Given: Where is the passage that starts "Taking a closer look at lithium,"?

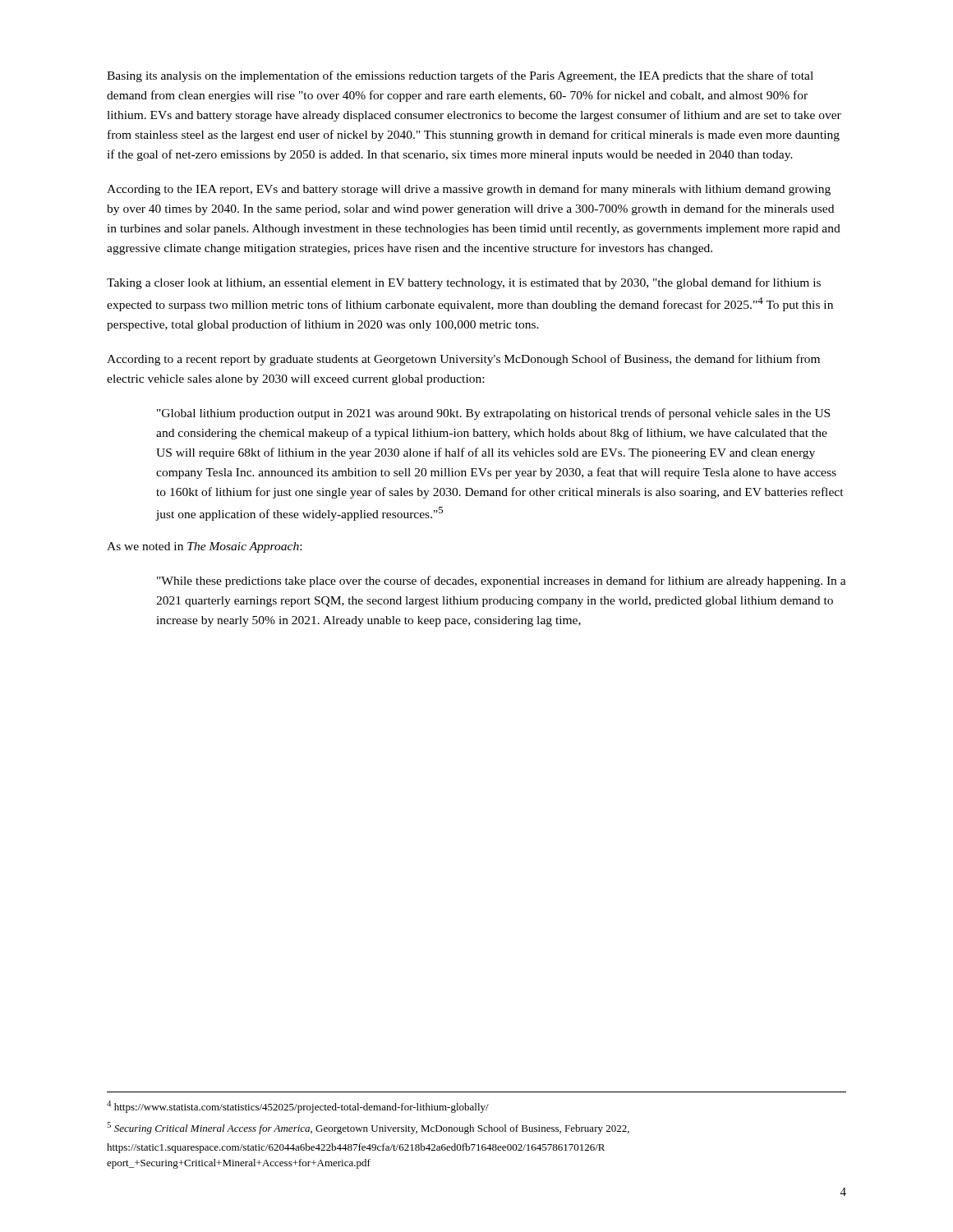Looking at the screenshot, I should tap(470, 303).
